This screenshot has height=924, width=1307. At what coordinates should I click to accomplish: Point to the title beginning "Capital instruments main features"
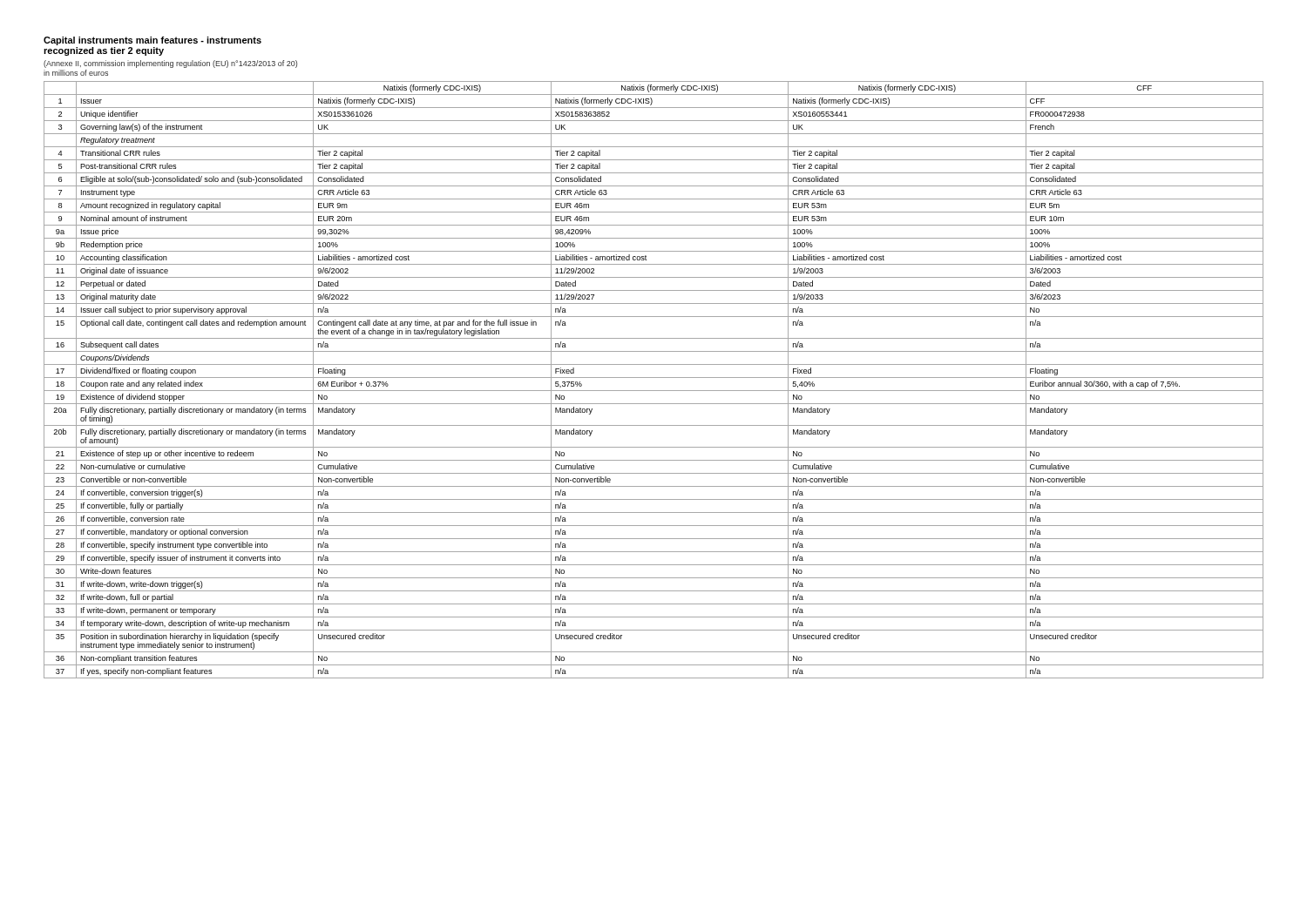(x=152, y=41)
